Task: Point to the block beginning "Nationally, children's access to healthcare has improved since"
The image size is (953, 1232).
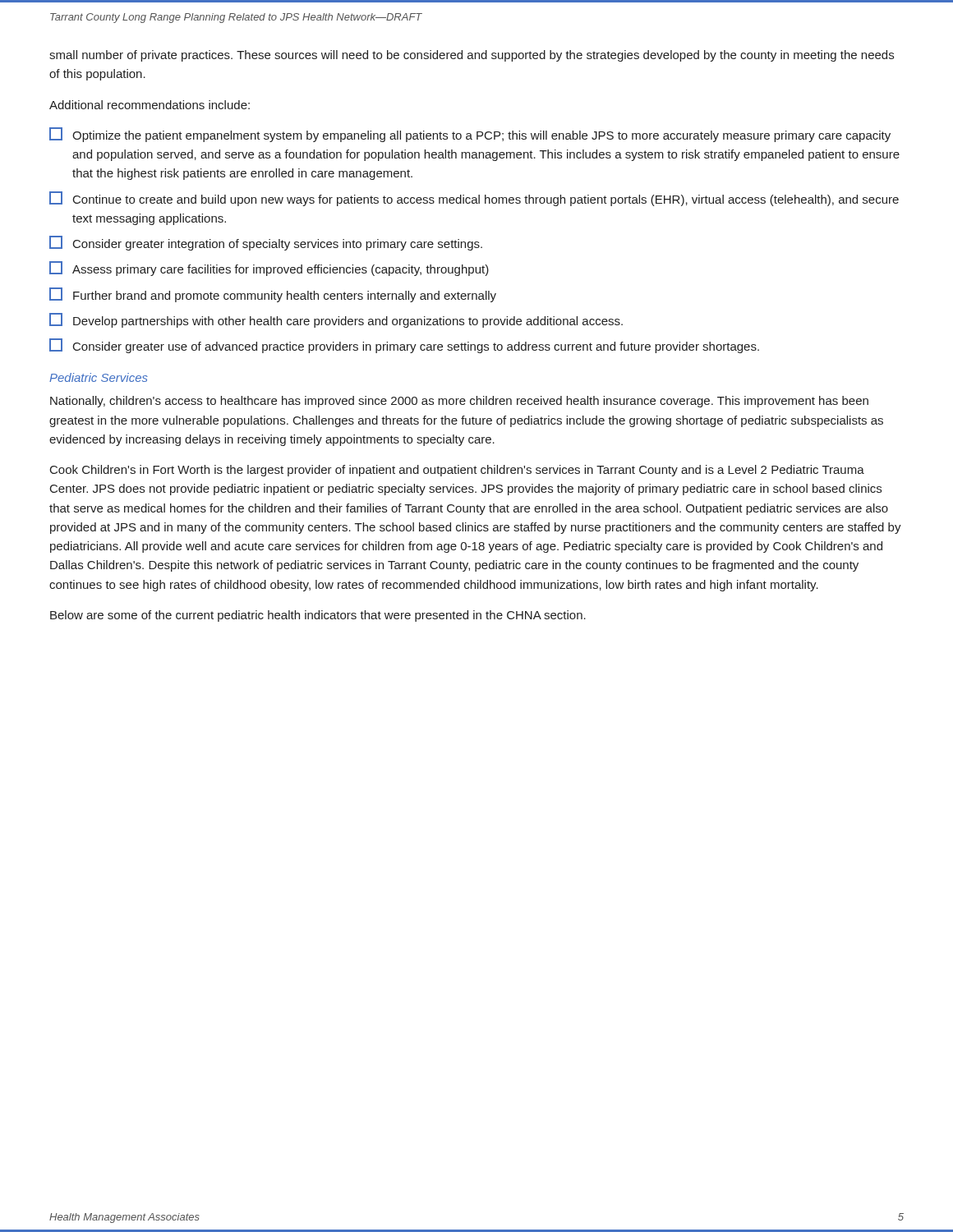Action: pyautogui.click(x=466, y=420)
